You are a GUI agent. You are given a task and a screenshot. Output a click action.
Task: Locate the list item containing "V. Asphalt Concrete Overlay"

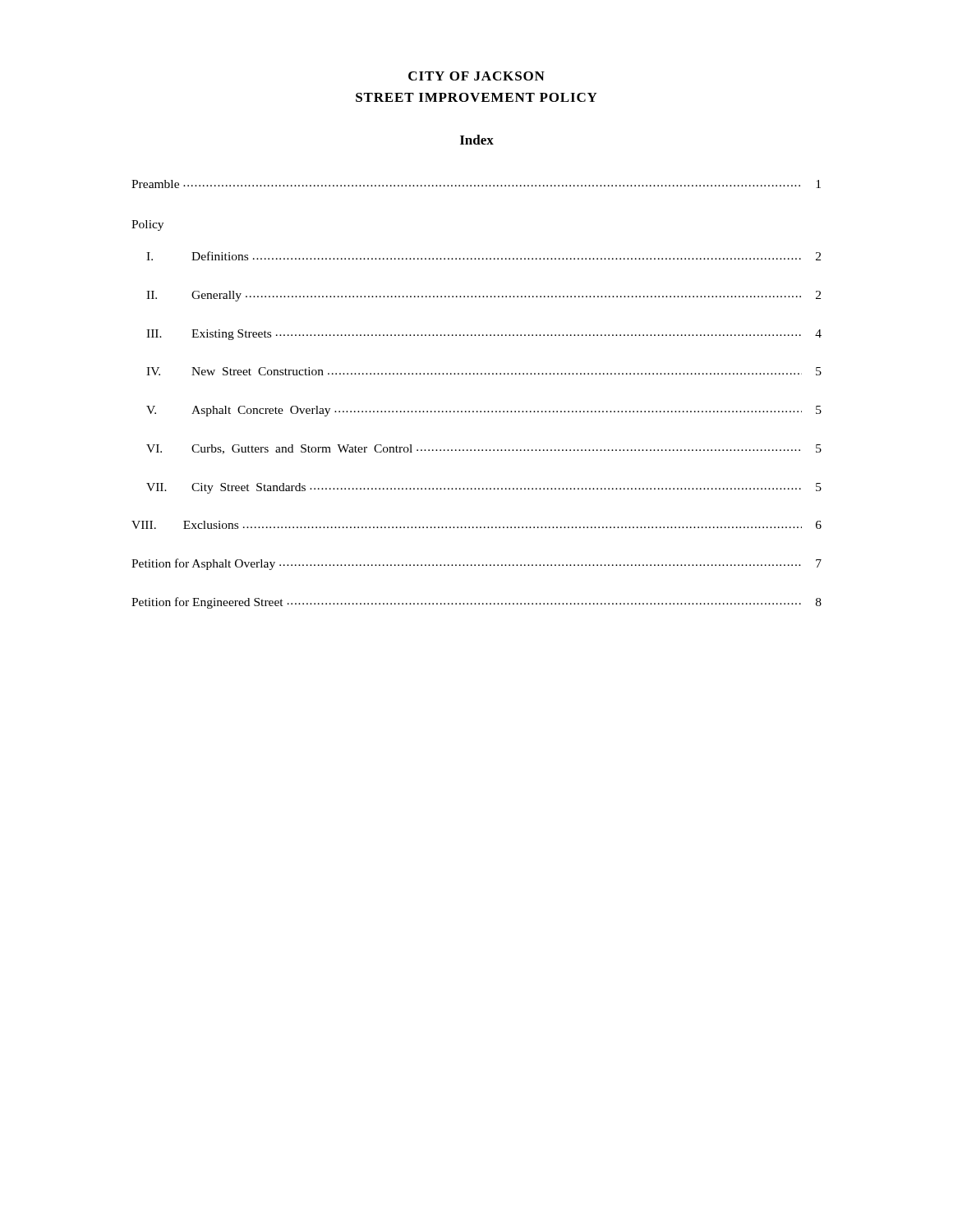pyautogui.click(x=476, y=408)
